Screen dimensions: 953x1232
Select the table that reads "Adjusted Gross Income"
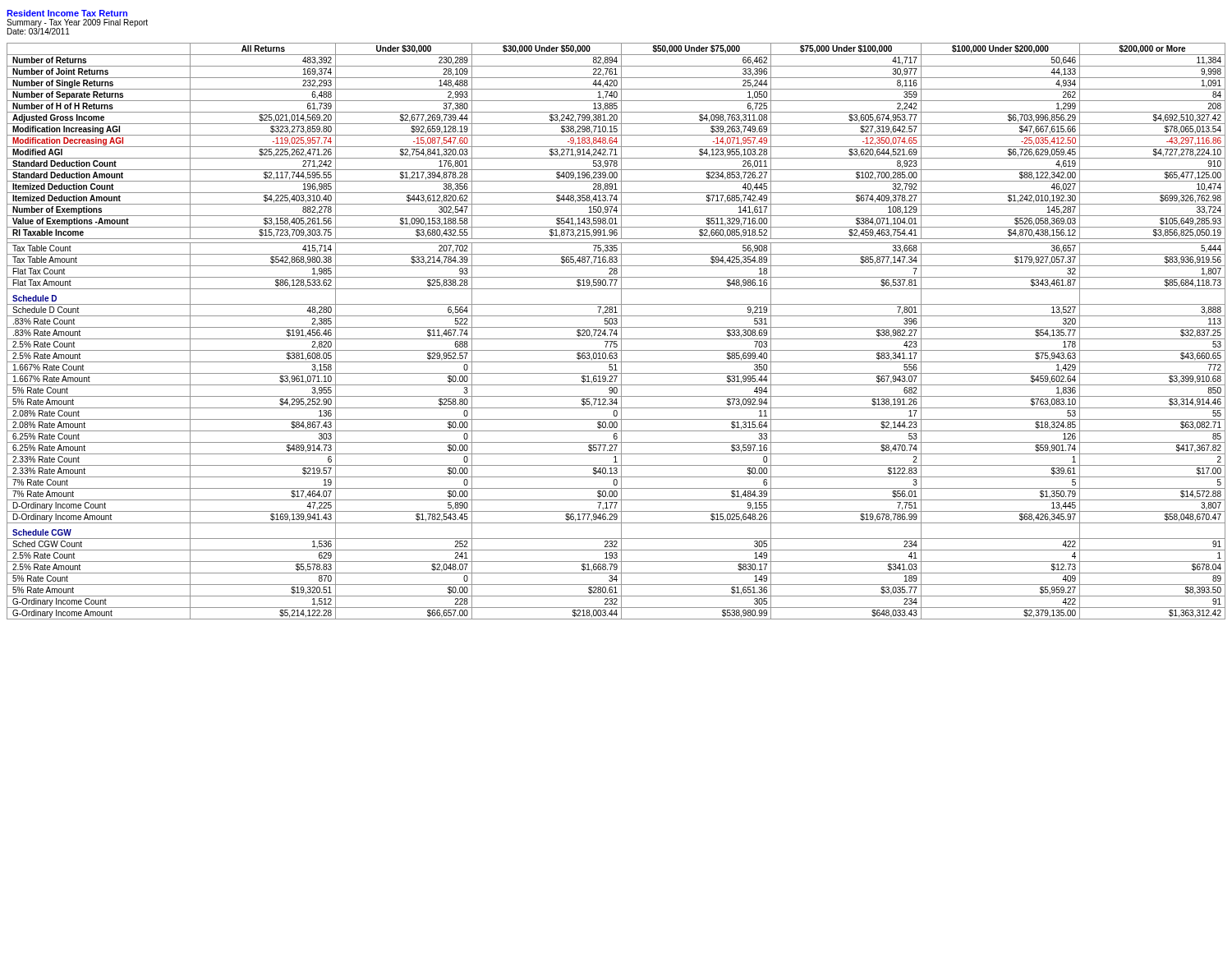616,331
